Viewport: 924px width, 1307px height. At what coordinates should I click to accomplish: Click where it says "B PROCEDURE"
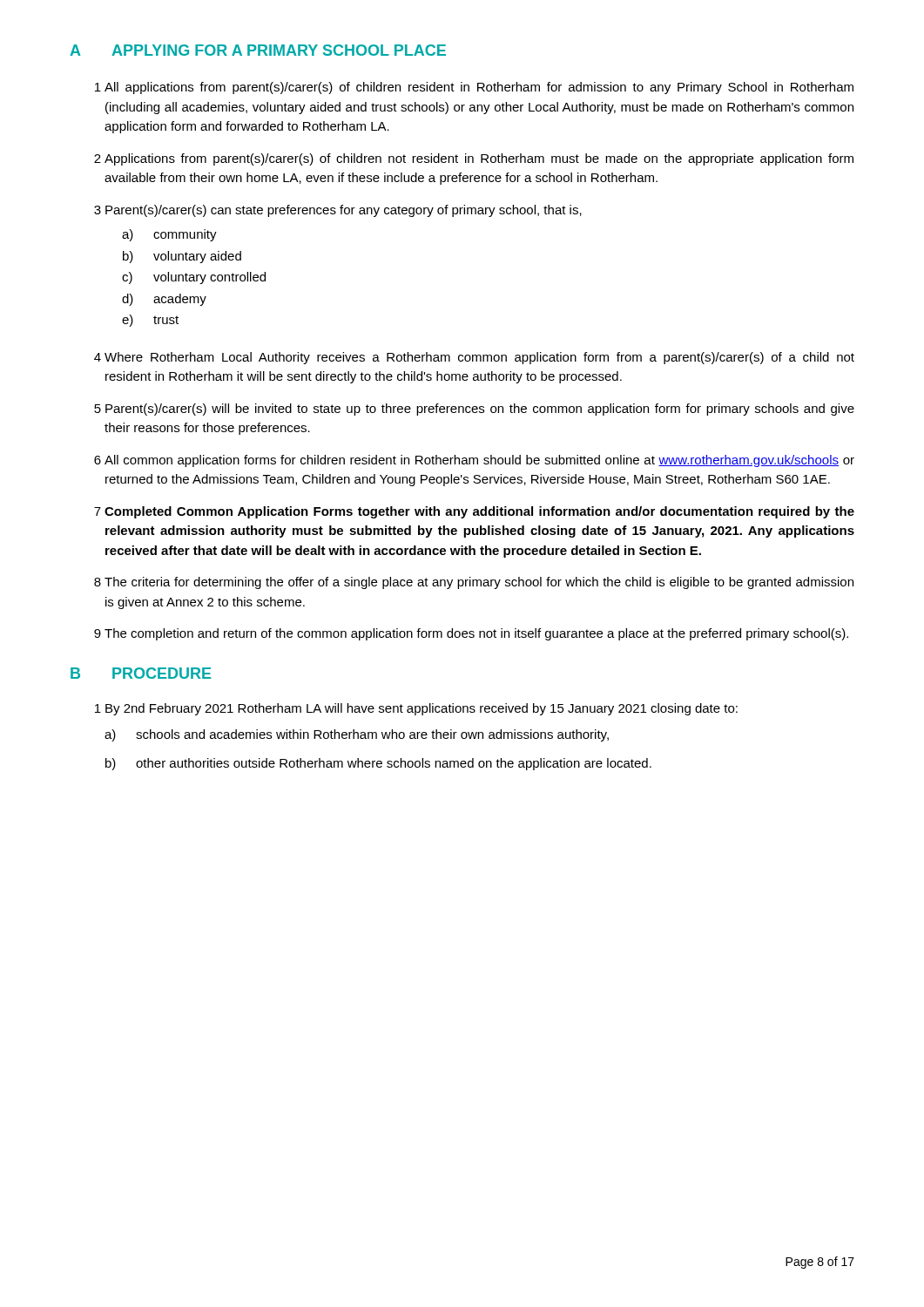141,673
